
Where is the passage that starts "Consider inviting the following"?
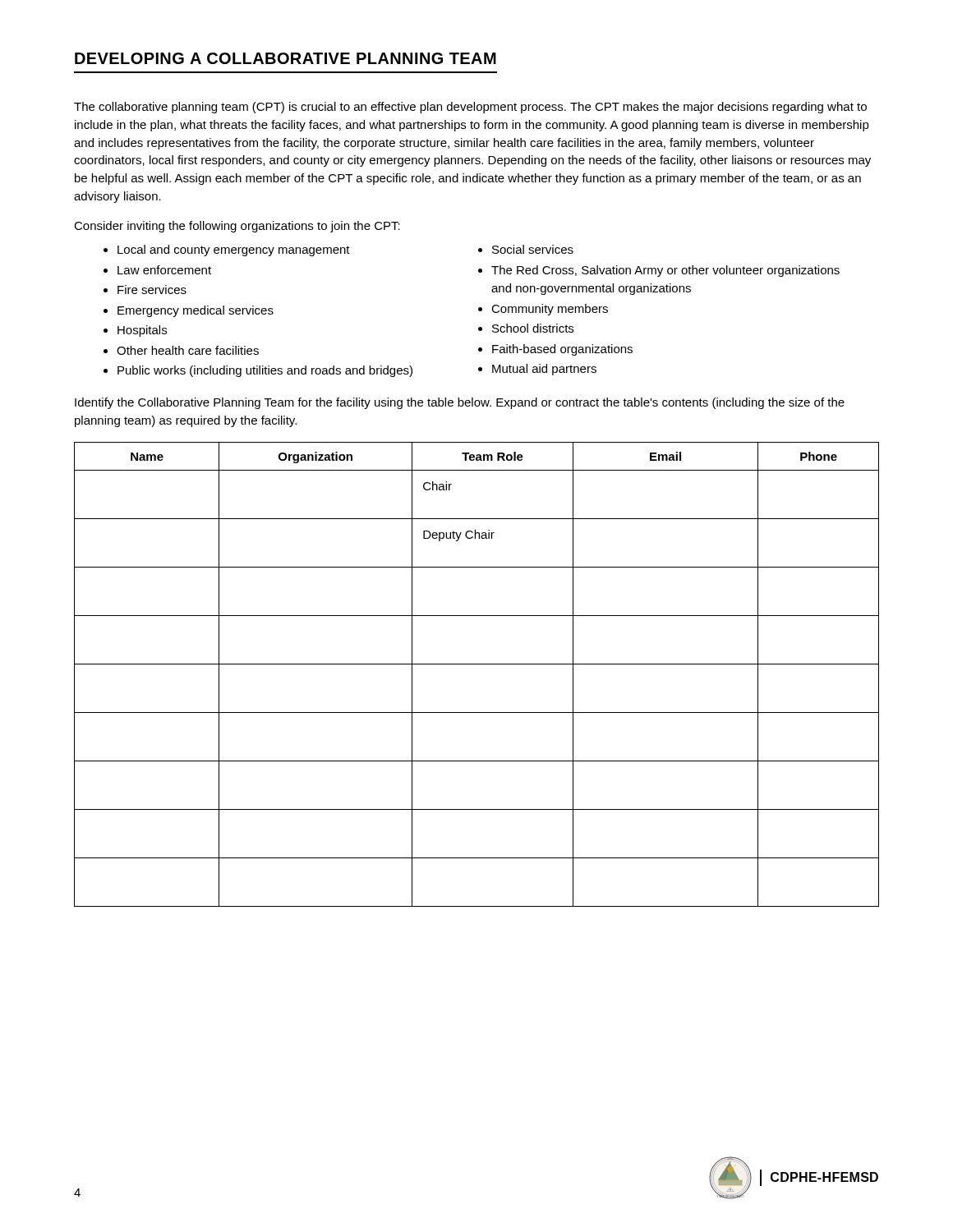click(x=237, y=225)
